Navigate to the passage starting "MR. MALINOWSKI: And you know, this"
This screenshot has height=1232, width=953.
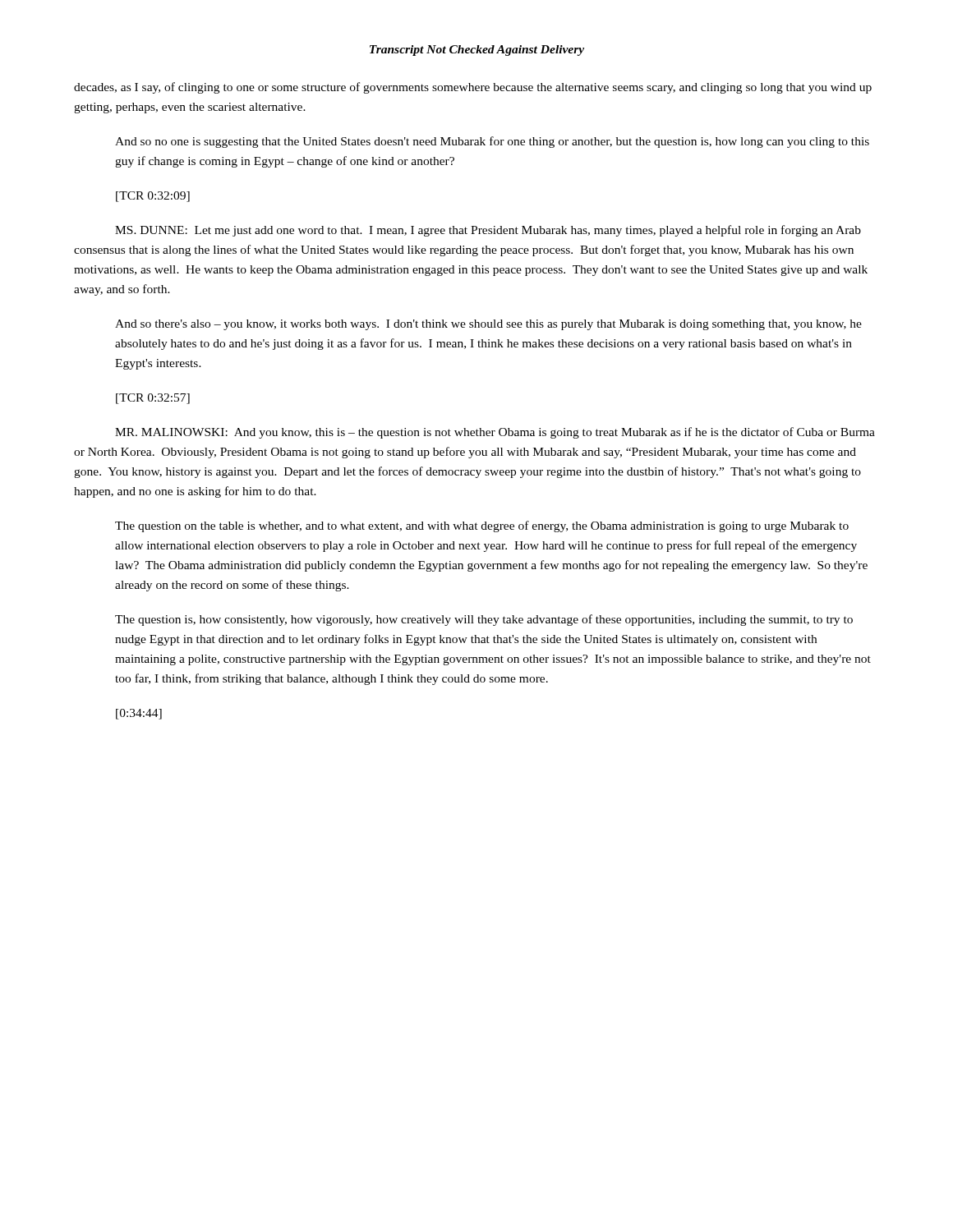(474, 461)
